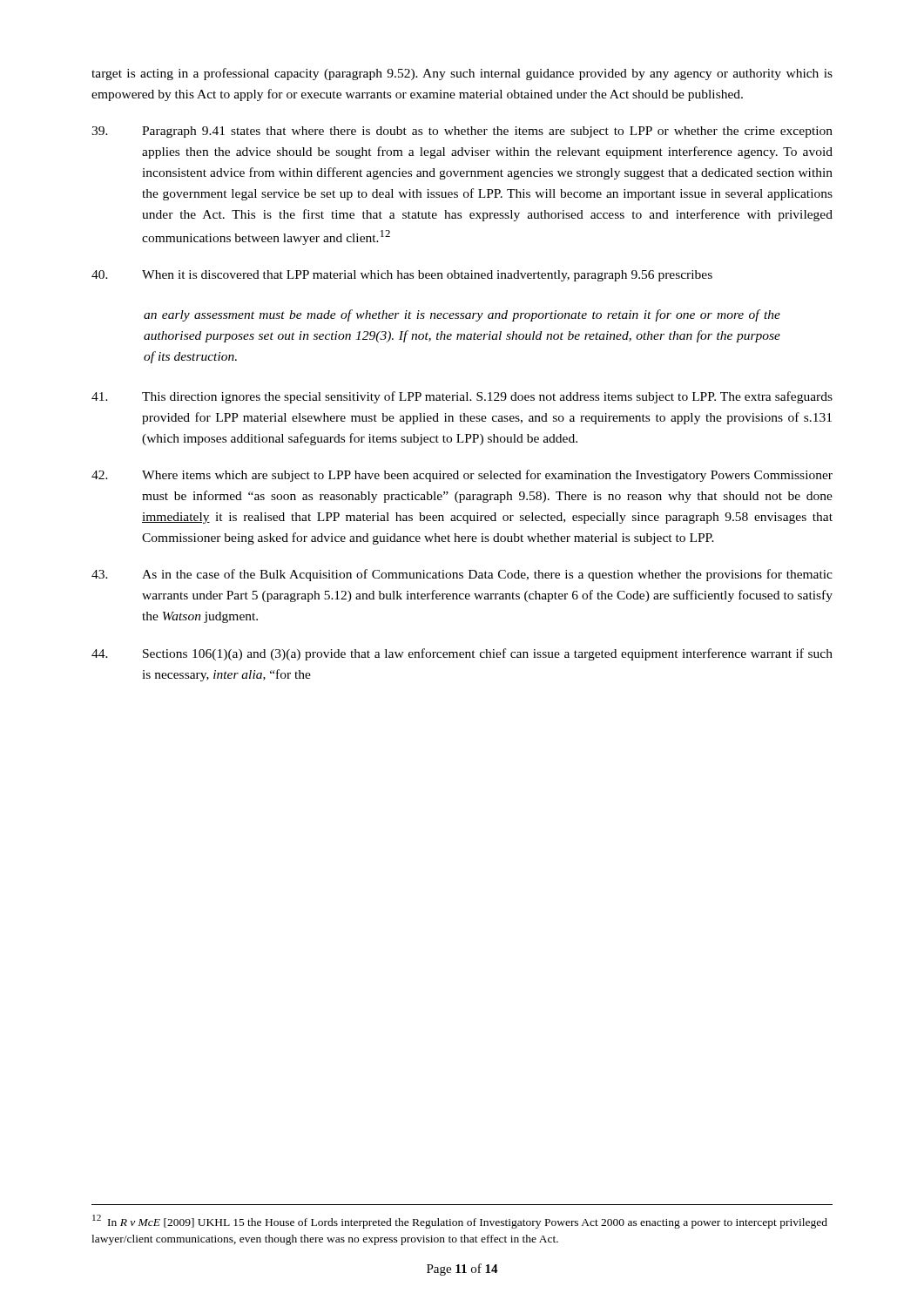Point to the passage starting "As in the case of the Bulk"

(462, 596)
